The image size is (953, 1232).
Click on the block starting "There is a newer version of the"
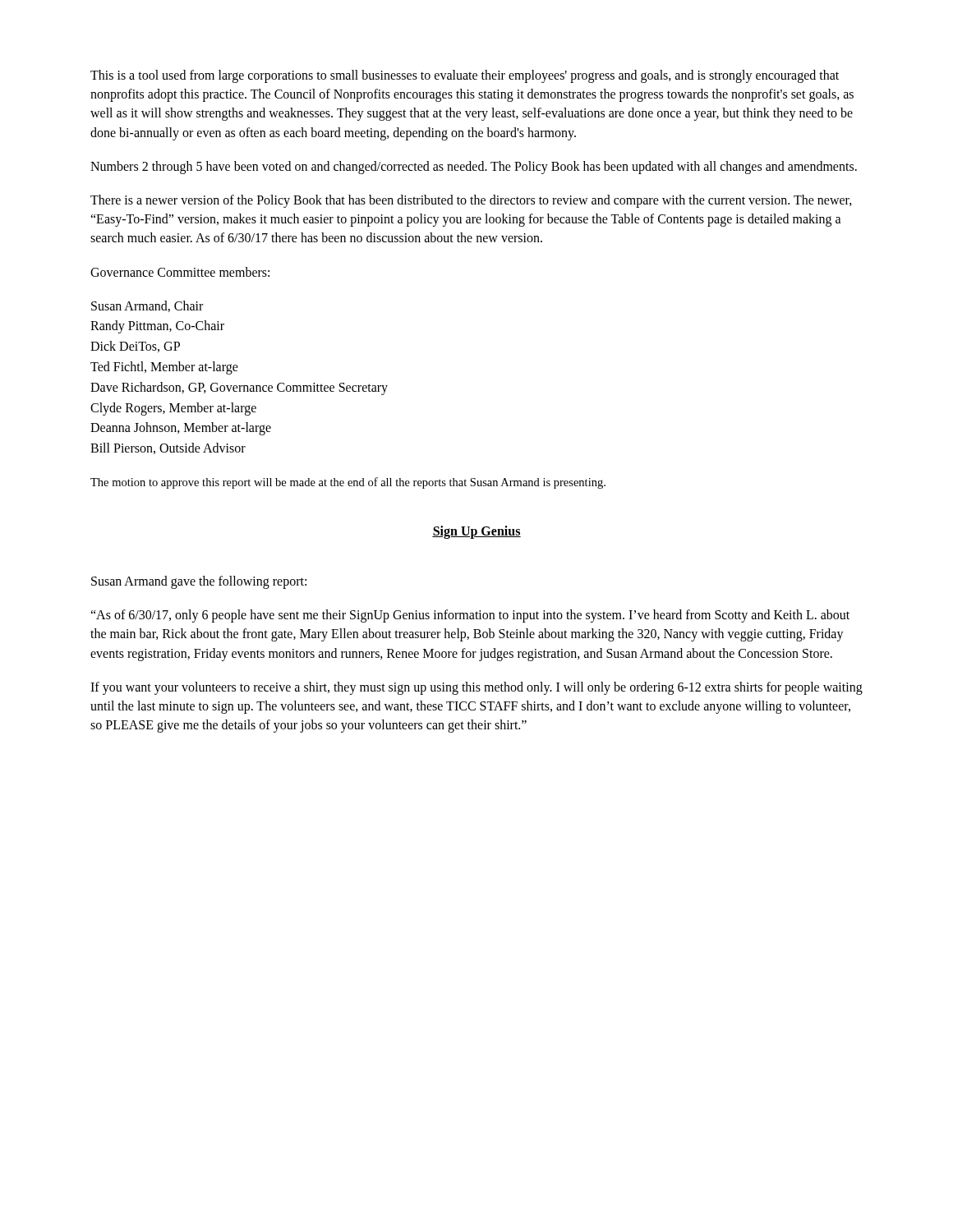471,219
